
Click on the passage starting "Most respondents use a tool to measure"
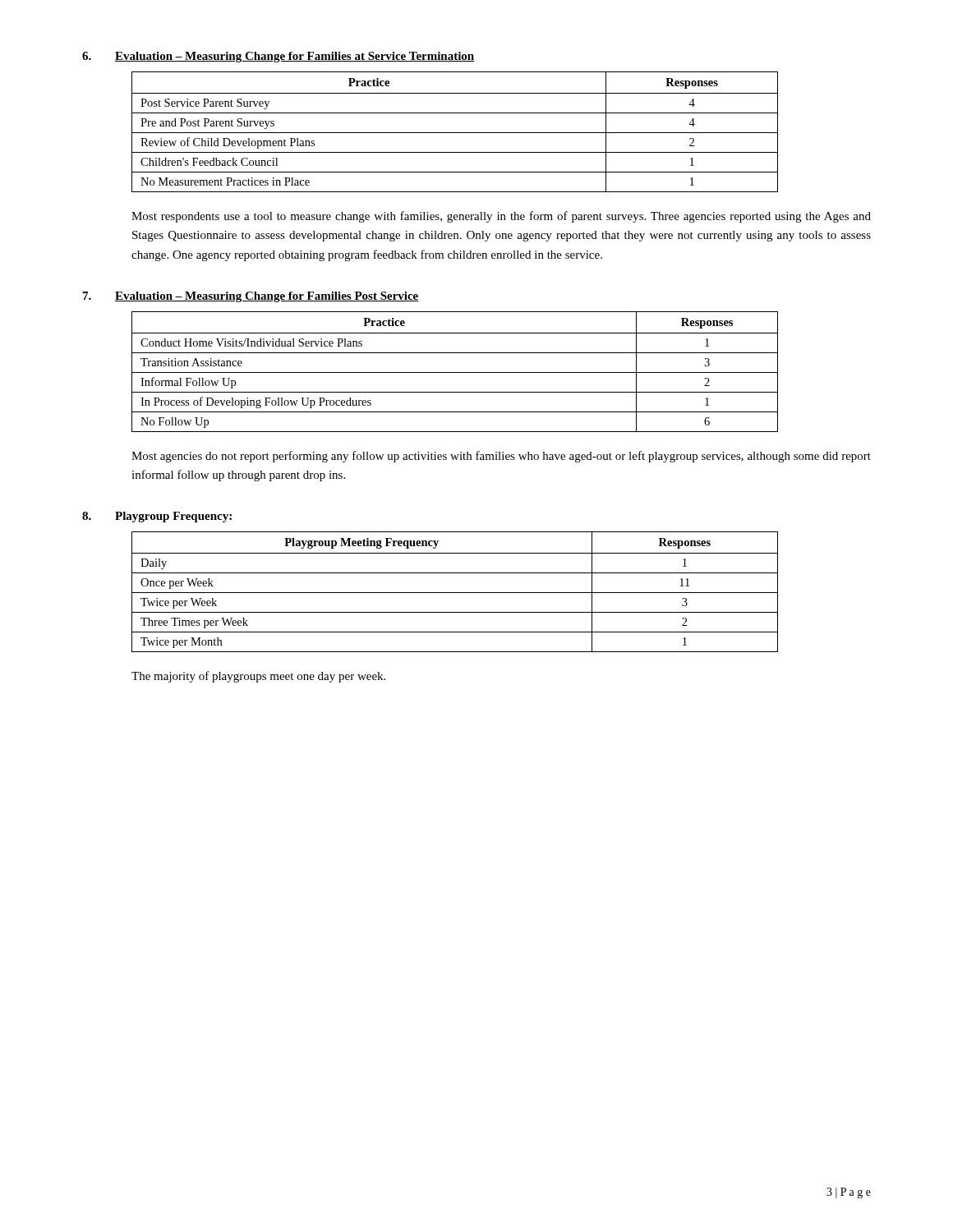[501, 235]
